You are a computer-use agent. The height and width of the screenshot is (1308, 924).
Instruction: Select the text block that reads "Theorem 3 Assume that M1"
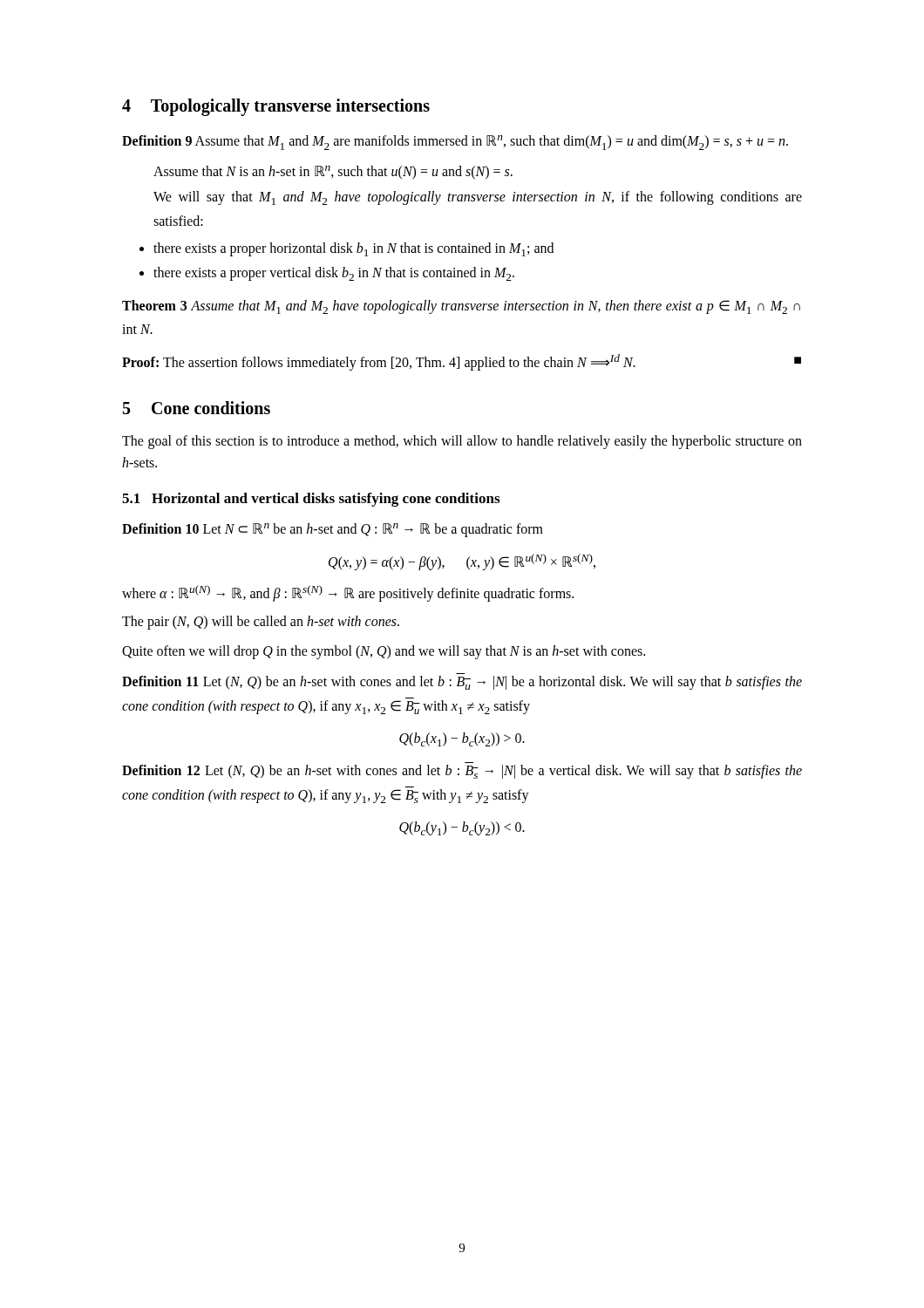[x=462, y=318]
